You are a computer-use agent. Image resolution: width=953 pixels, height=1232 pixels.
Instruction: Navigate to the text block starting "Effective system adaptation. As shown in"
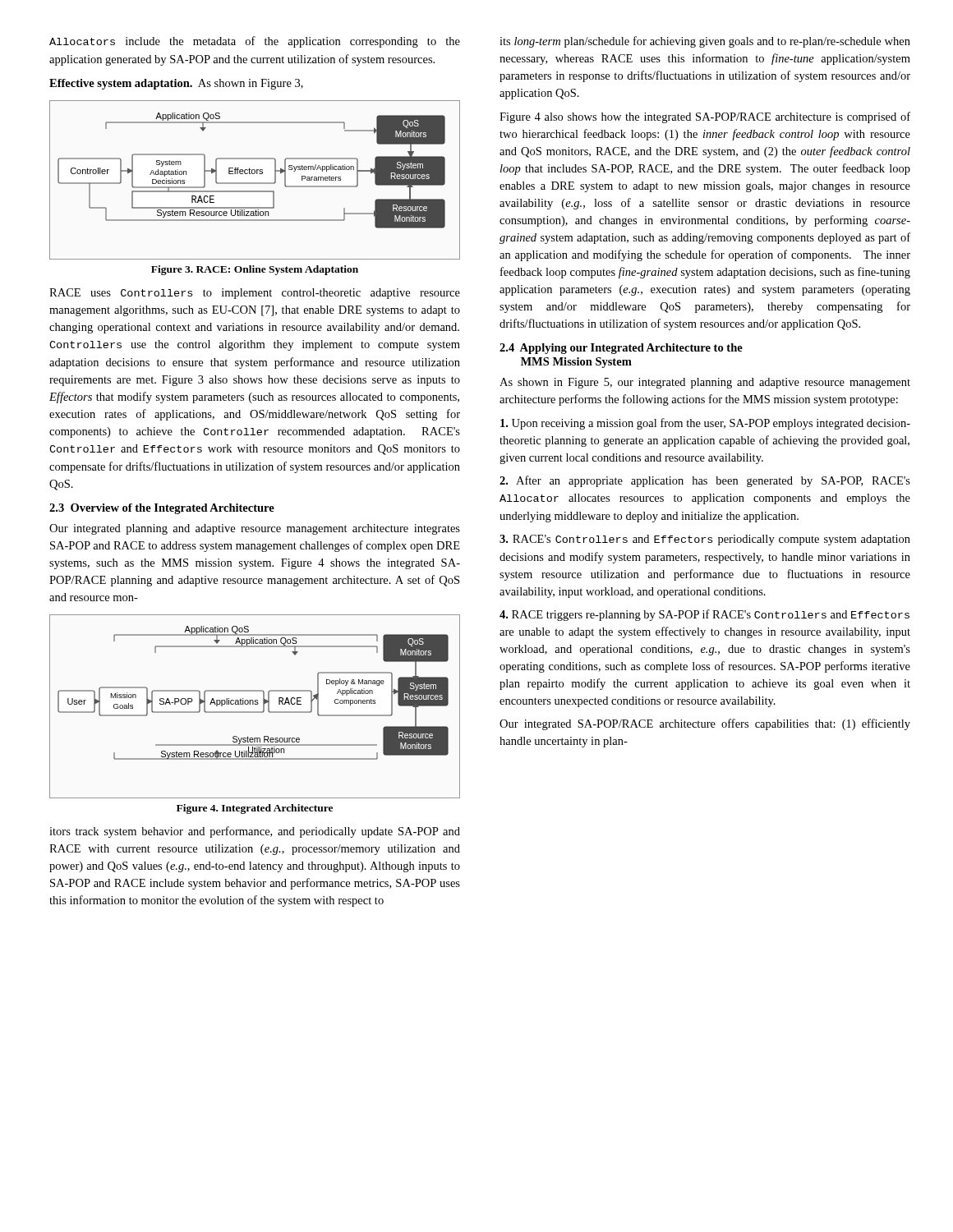point(255,83)
